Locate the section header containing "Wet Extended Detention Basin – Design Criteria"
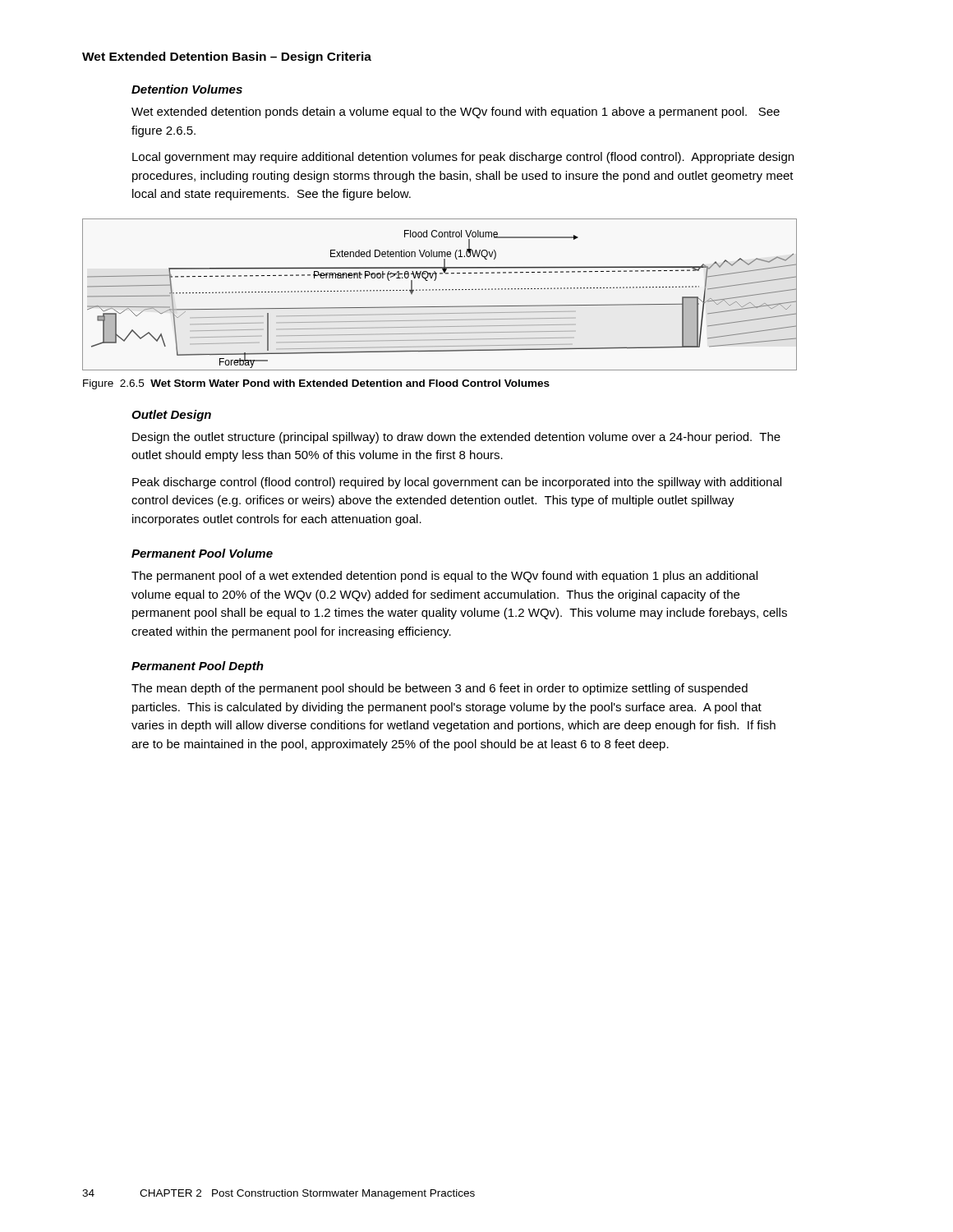 pyautogui.click(x=227, y=56)
